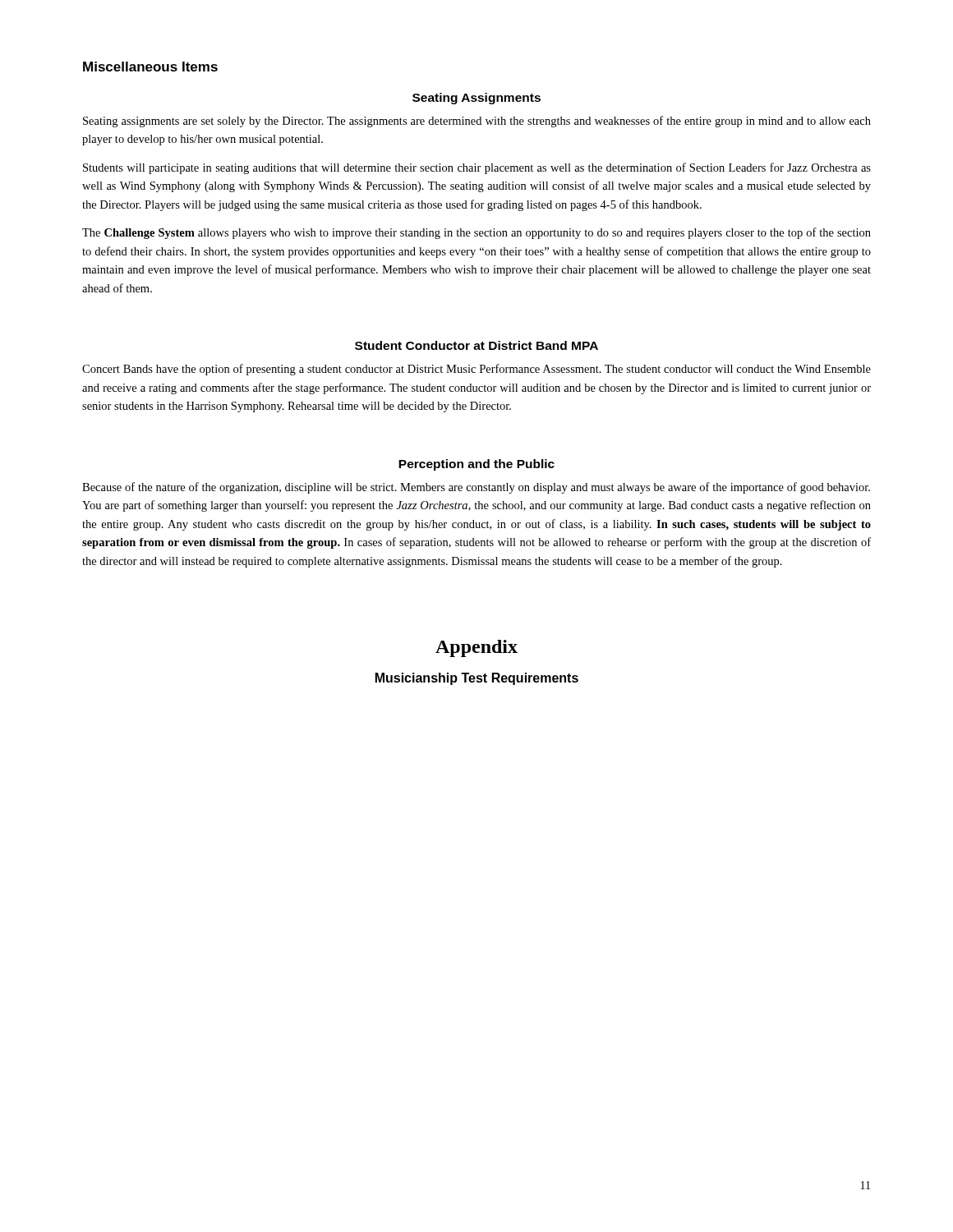Find the title
953x1232 pixels.
click(476, 646)
